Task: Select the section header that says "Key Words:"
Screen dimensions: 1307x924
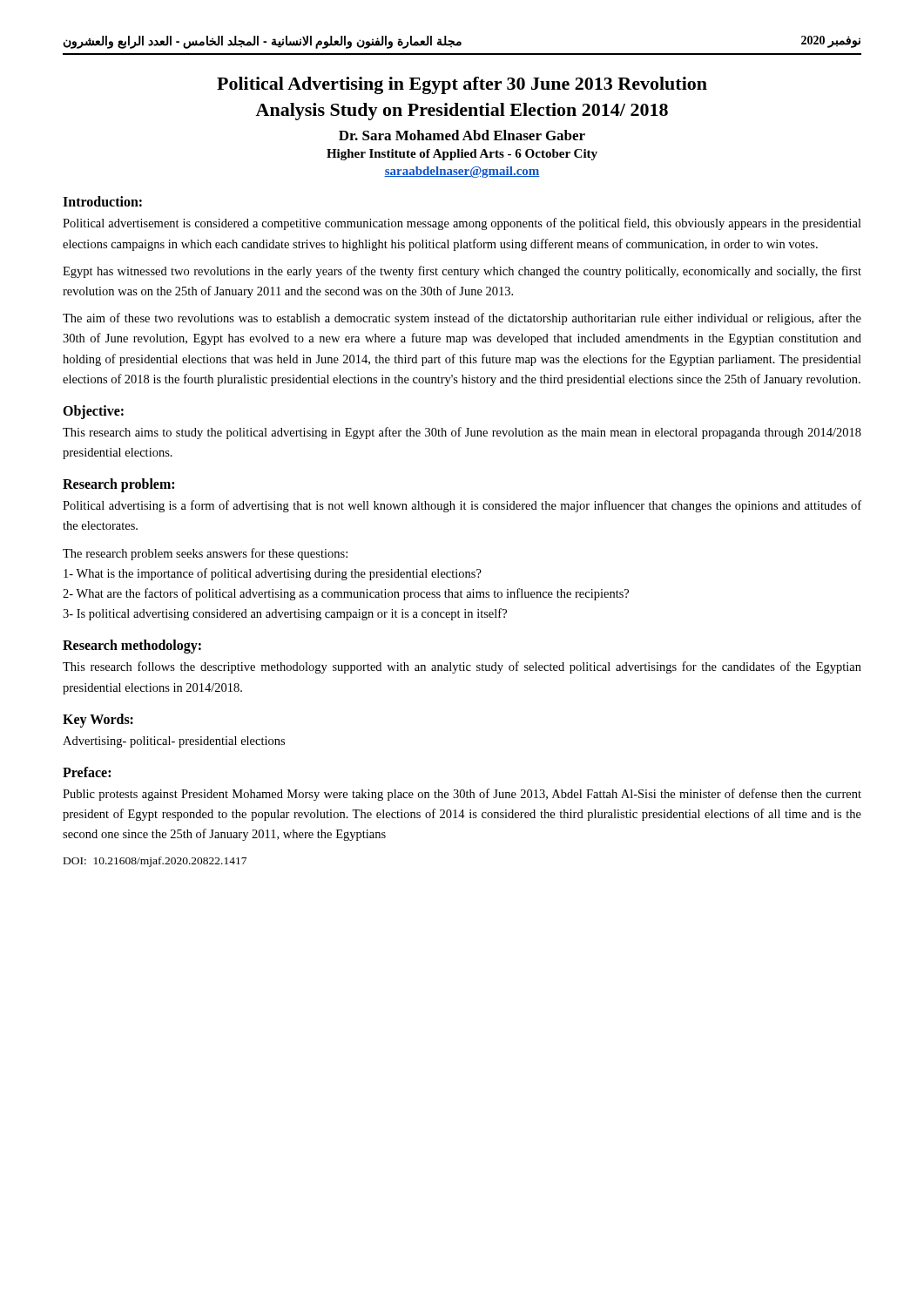Action: 98,719
